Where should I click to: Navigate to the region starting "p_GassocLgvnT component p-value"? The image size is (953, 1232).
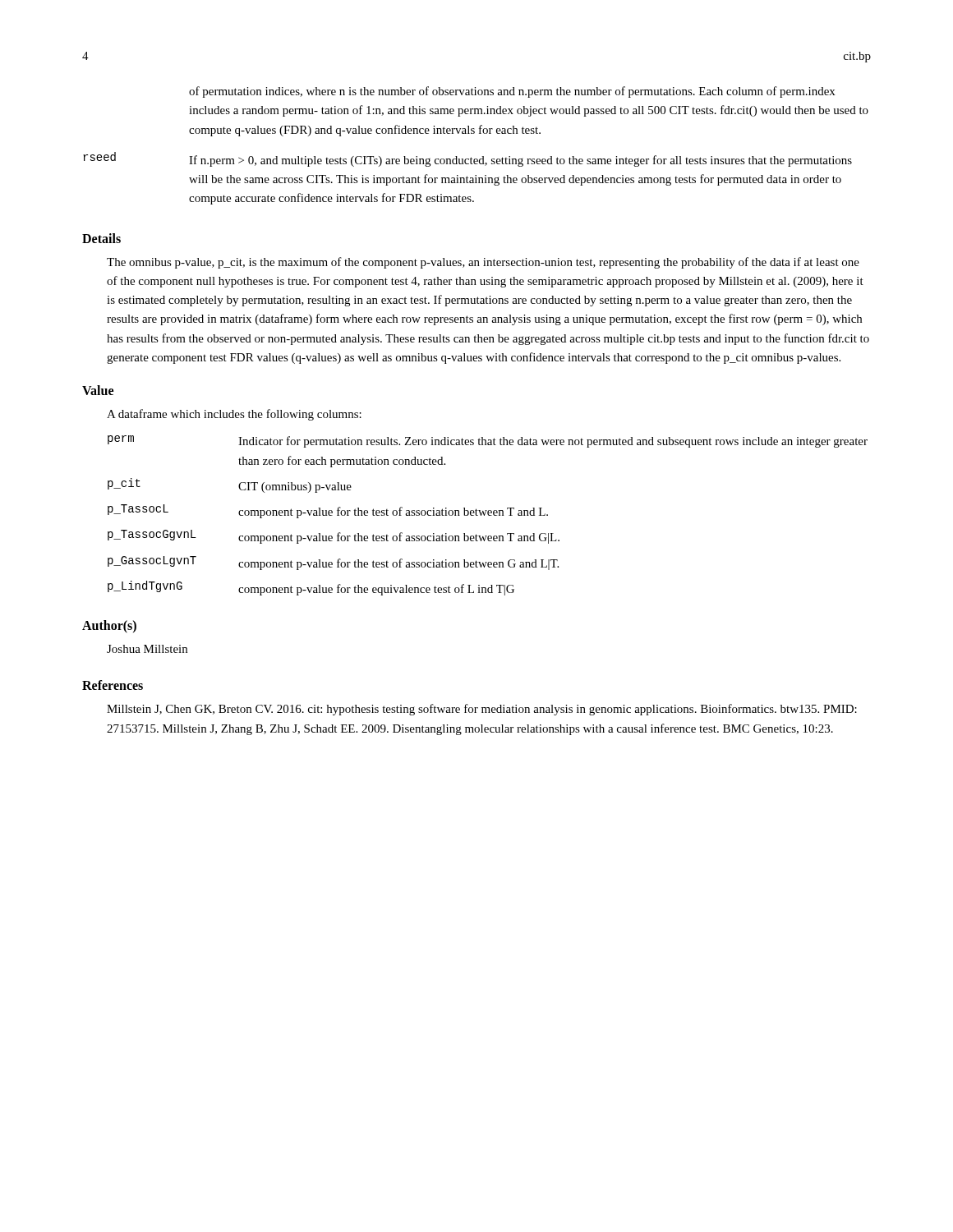click(489, 564)
